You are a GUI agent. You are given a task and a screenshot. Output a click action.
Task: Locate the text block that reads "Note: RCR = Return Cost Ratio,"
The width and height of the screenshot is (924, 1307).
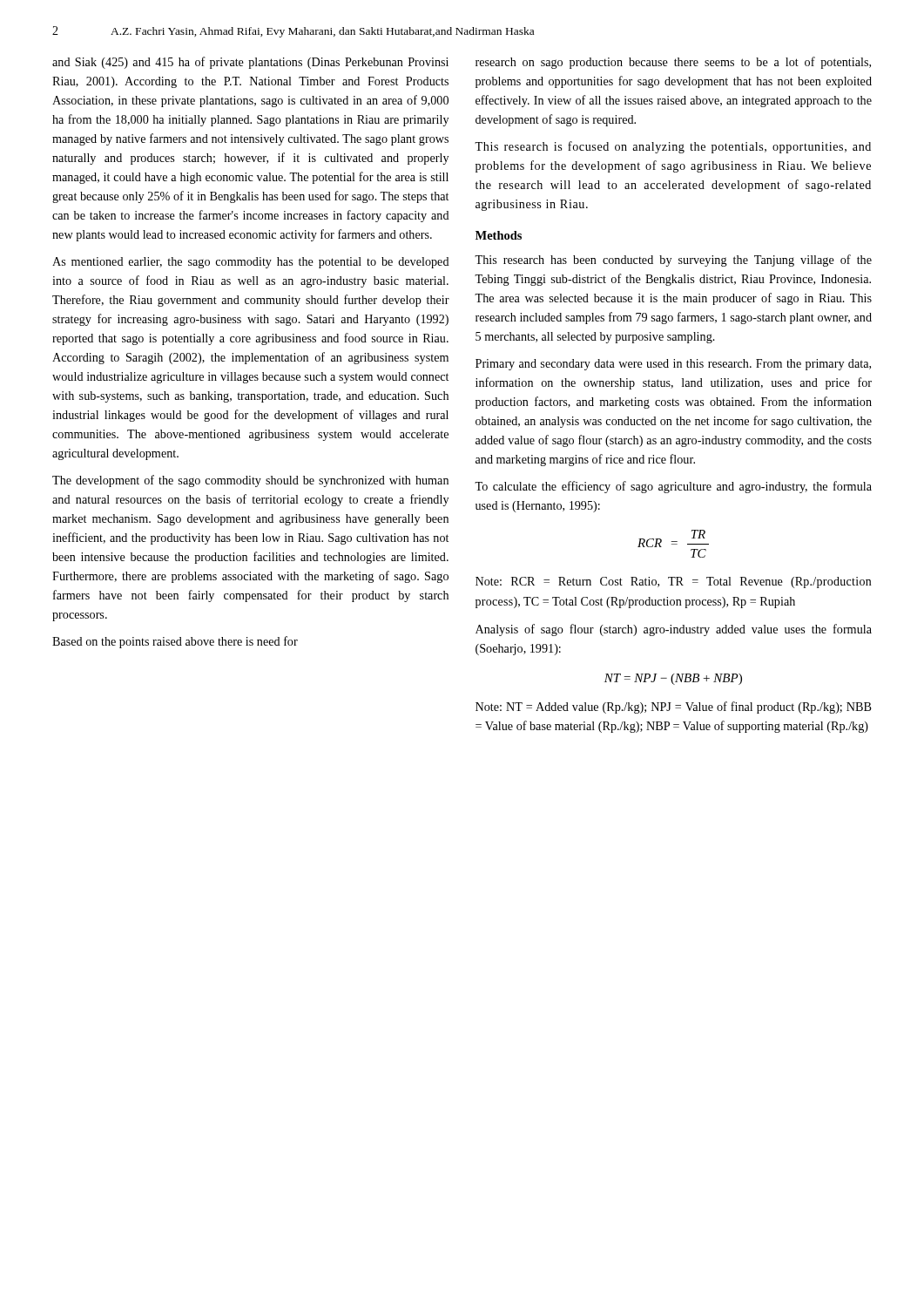673,592
